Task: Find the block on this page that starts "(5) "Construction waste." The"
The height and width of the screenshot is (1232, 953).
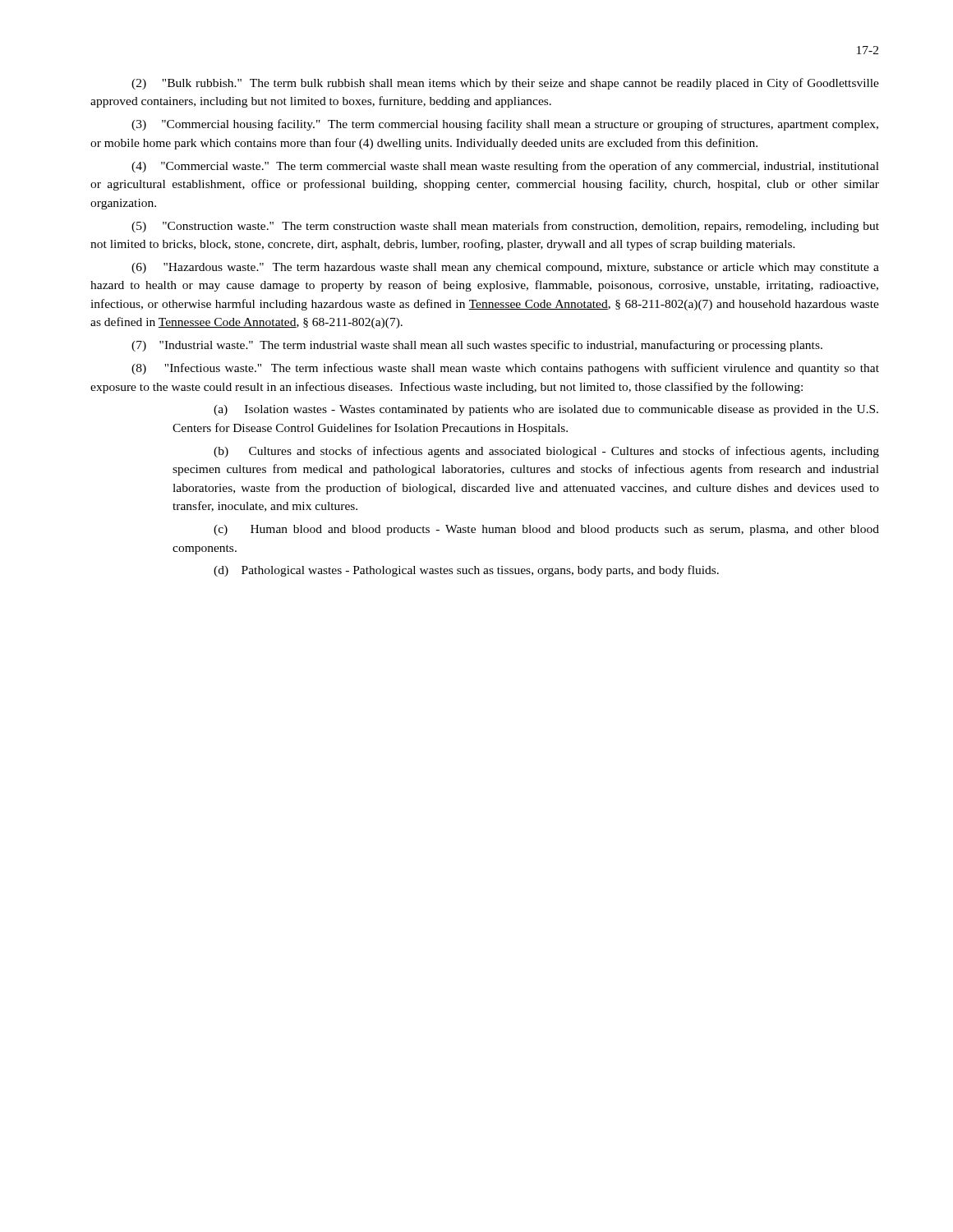Action: tap(485, 235)
